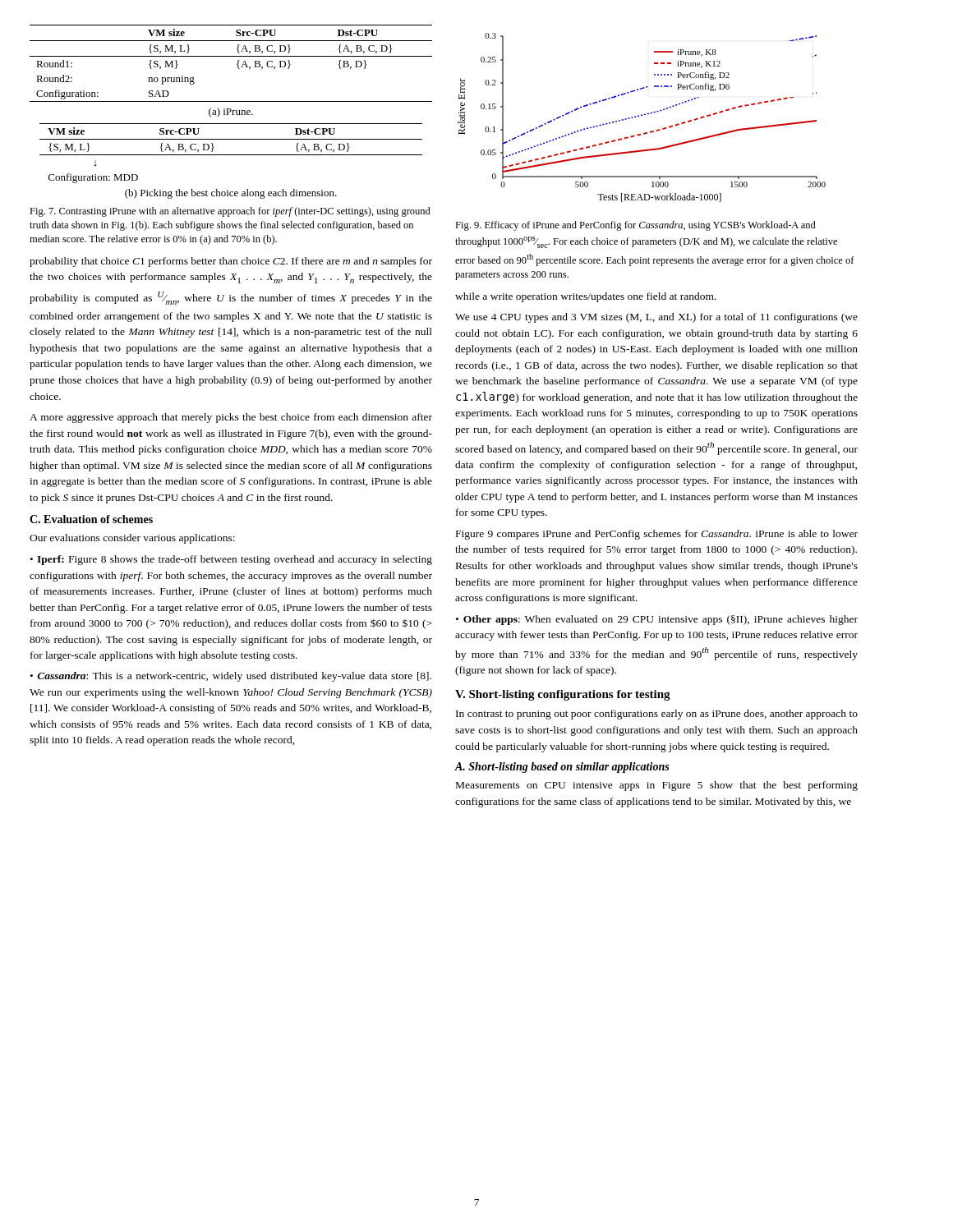The image size is (953, 1232).
Task: Find the block on this page that starts "Measurements on CPU intensive apps in"
Action: click(x=656, y=793)
